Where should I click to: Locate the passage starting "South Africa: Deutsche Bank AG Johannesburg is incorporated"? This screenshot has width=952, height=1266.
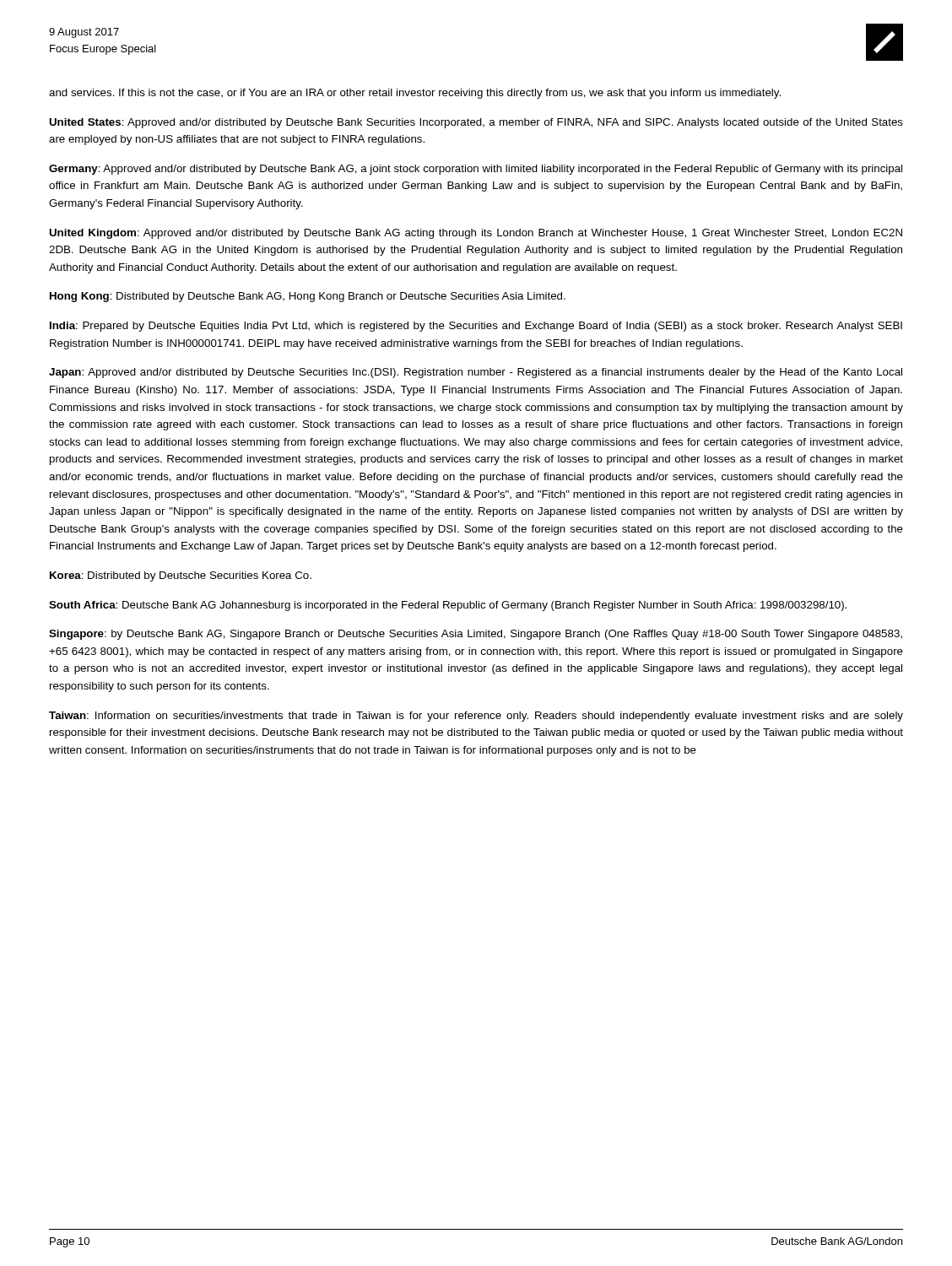[448, 604]
